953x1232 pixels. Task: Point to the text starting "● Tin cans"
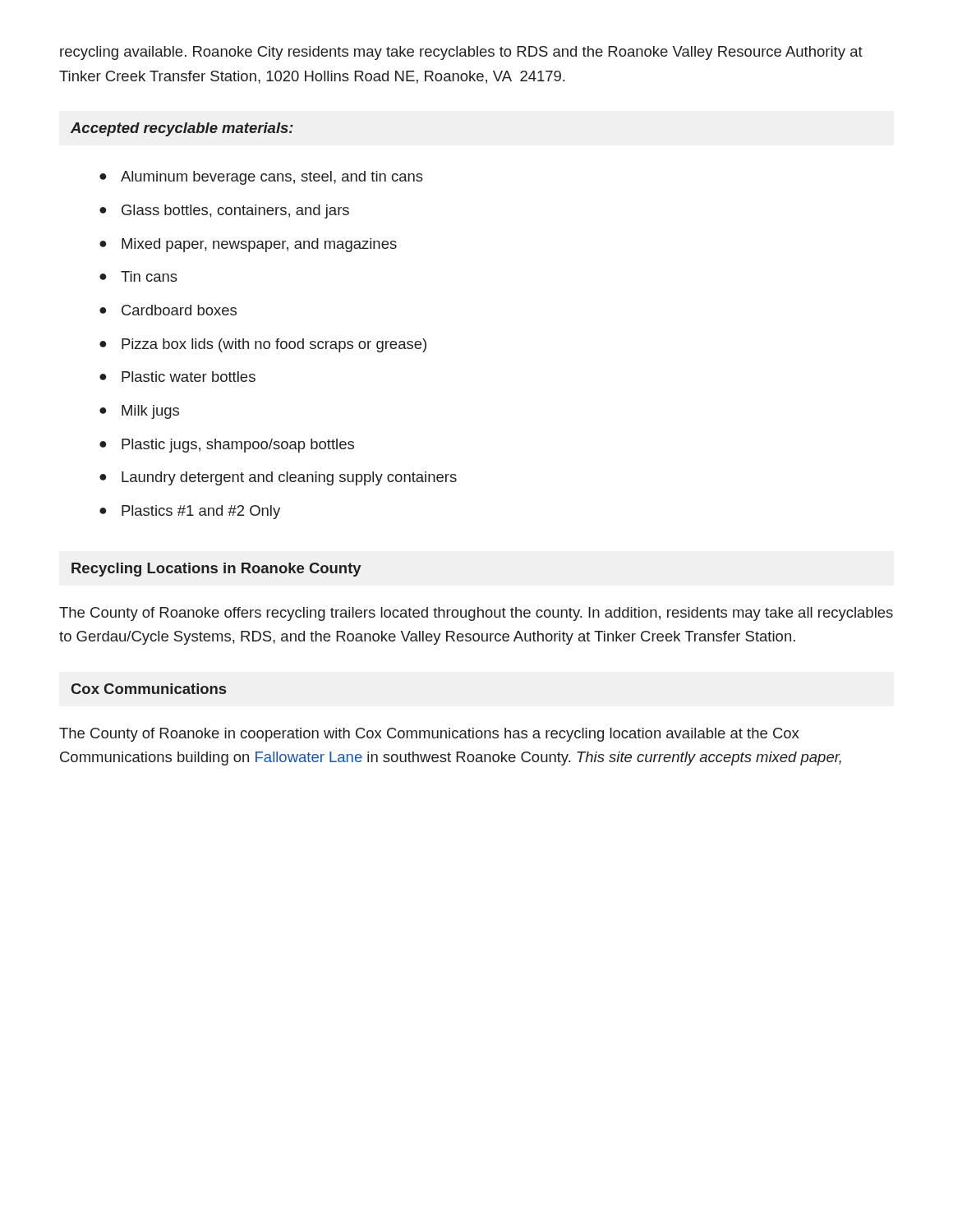(138, 277)
